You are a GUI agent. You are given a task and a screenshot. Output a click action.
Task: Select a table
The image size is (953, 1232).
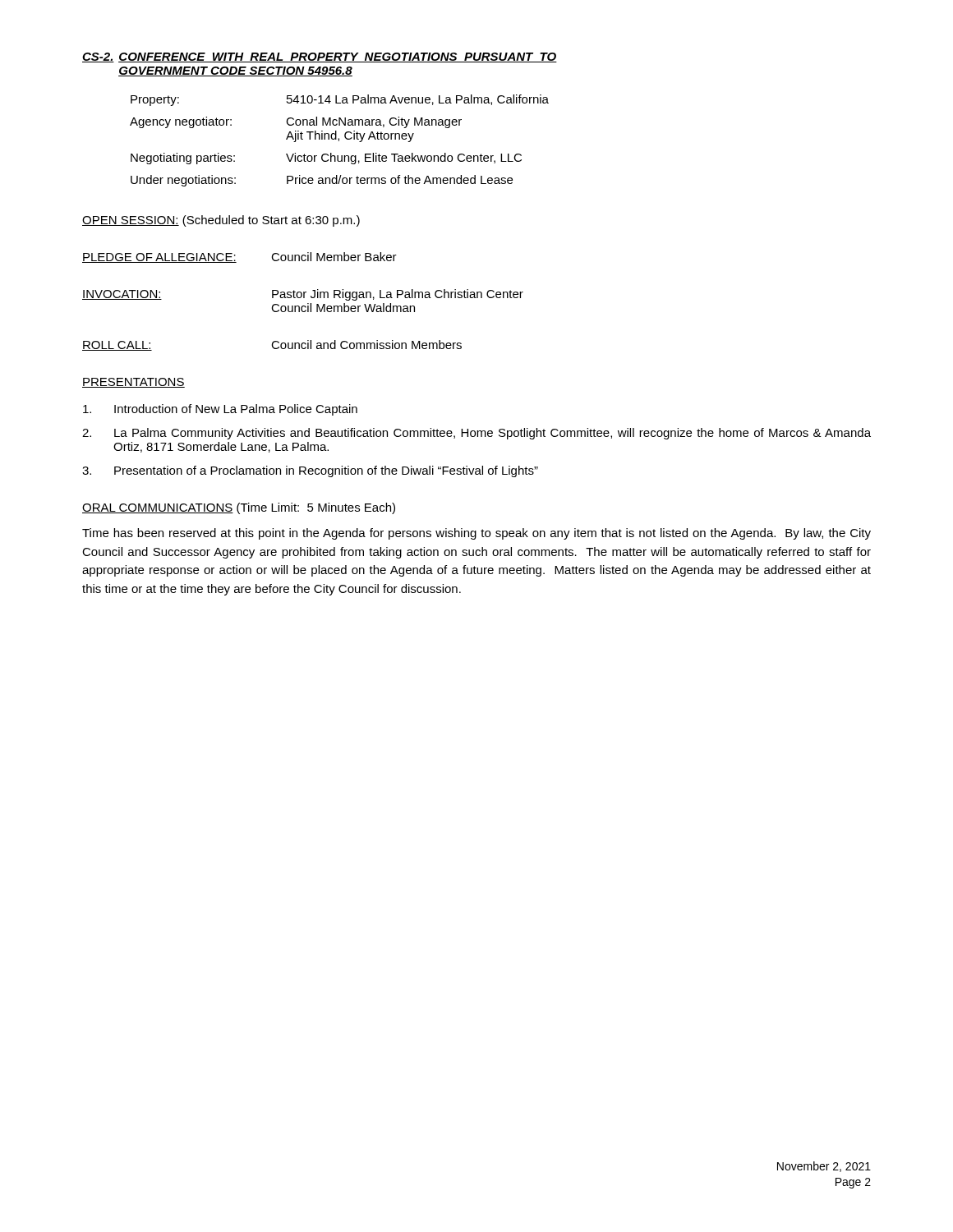click(x=500, y=139)
